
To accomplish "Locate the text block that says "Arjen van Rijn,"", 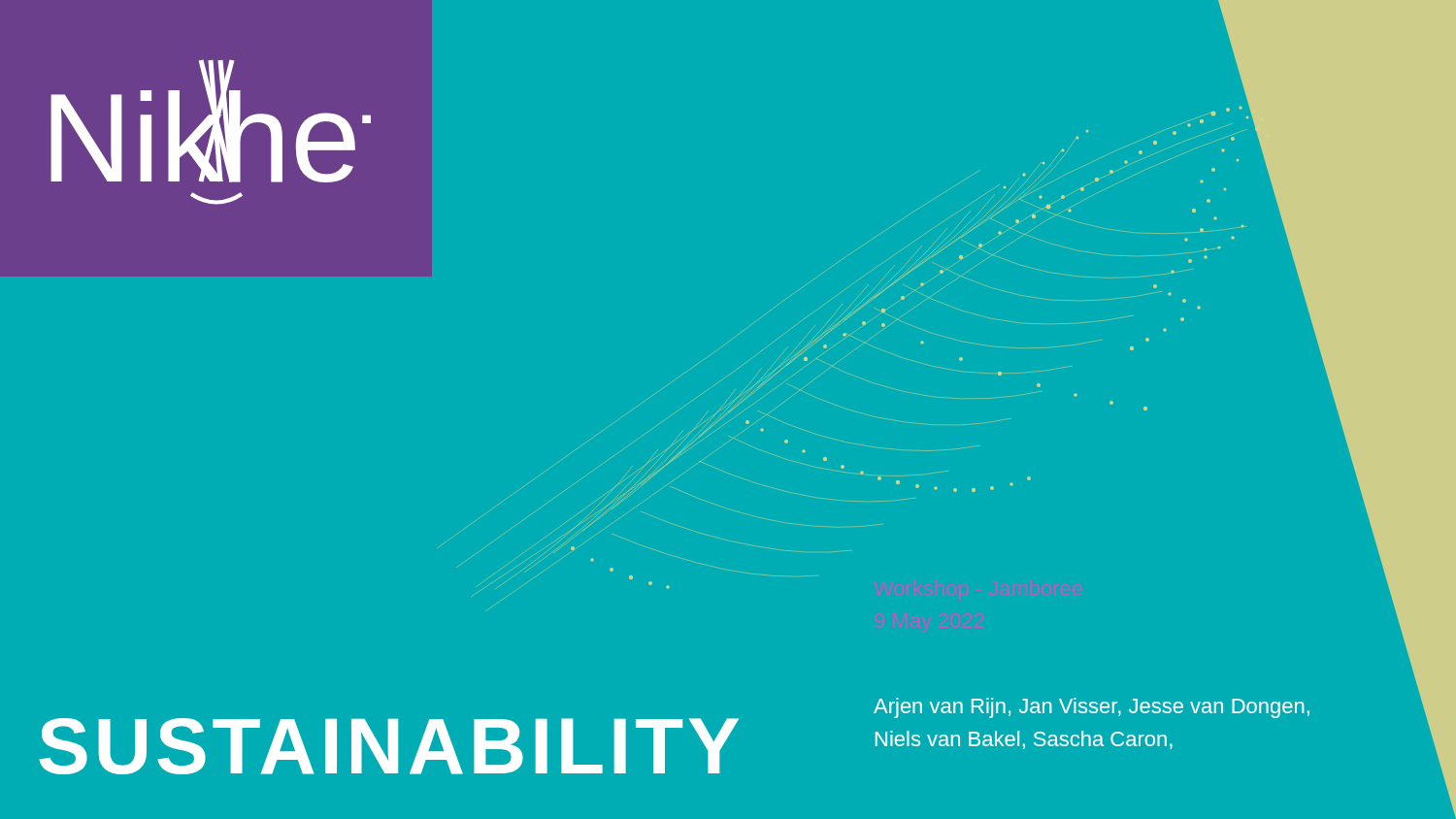I will click(1102, 723).
